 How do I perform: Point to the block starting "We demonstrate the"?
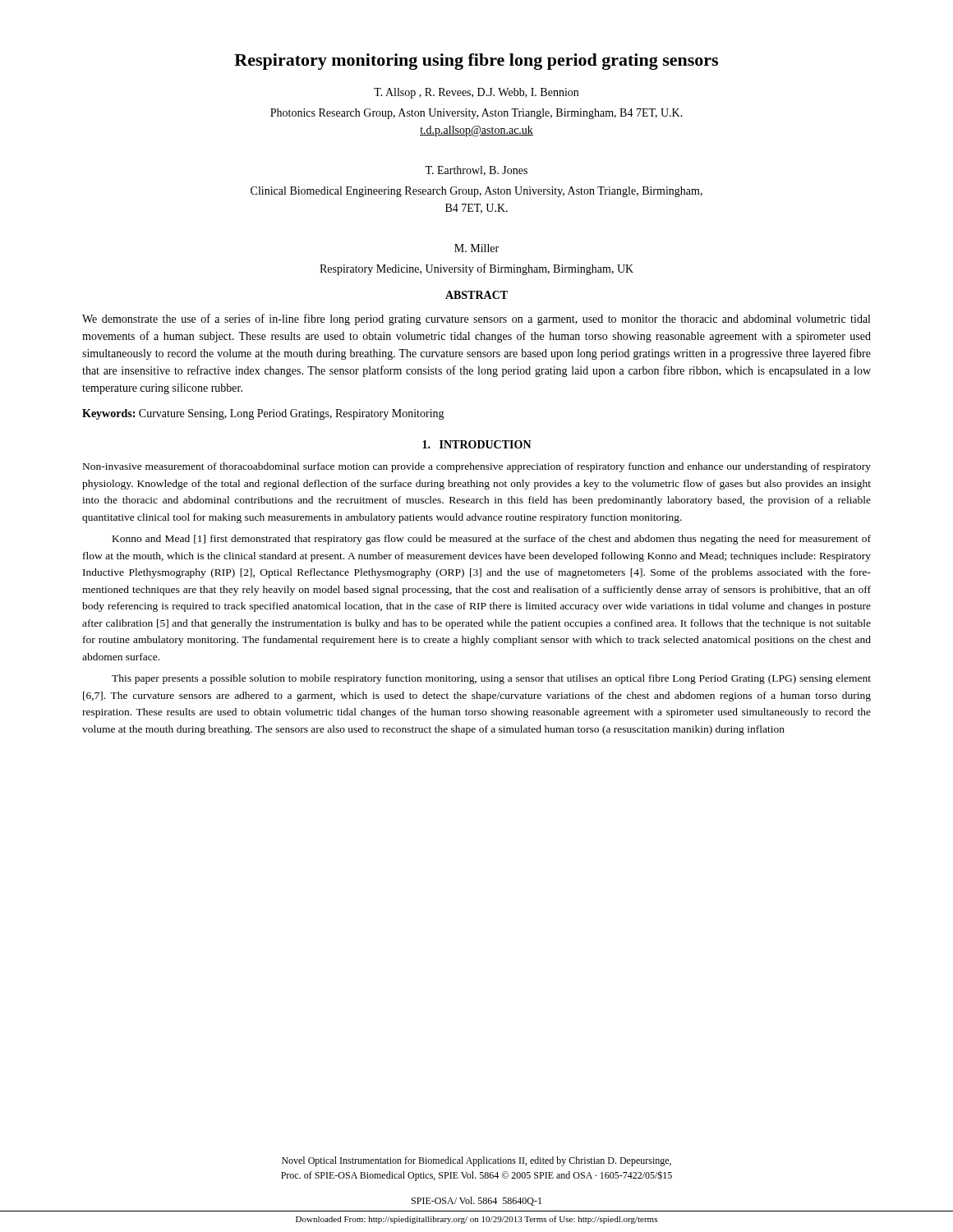coord(476,354)
